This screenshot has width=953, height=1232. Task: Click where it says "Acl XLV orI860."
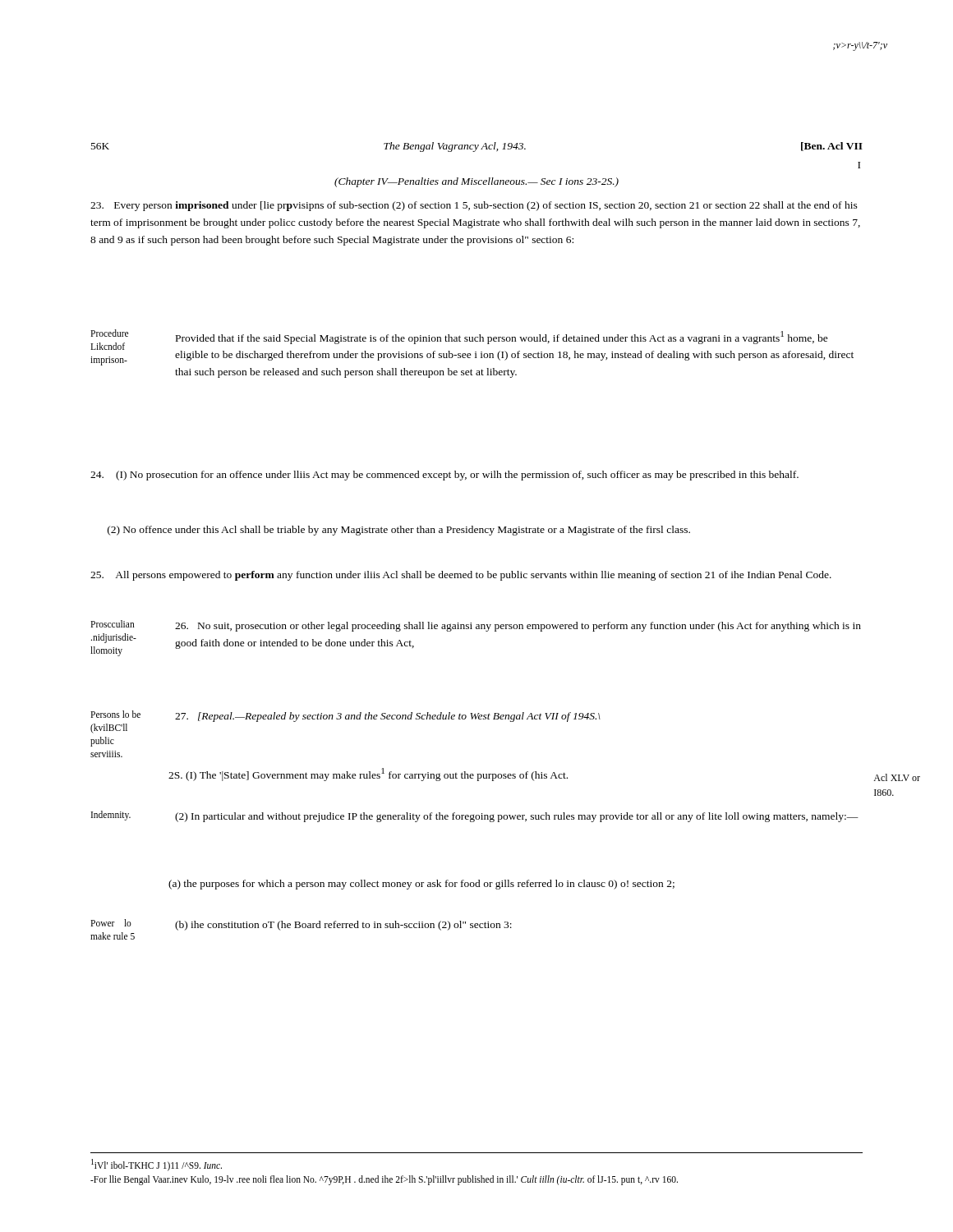pyautogui.click(x=897, y=785)
